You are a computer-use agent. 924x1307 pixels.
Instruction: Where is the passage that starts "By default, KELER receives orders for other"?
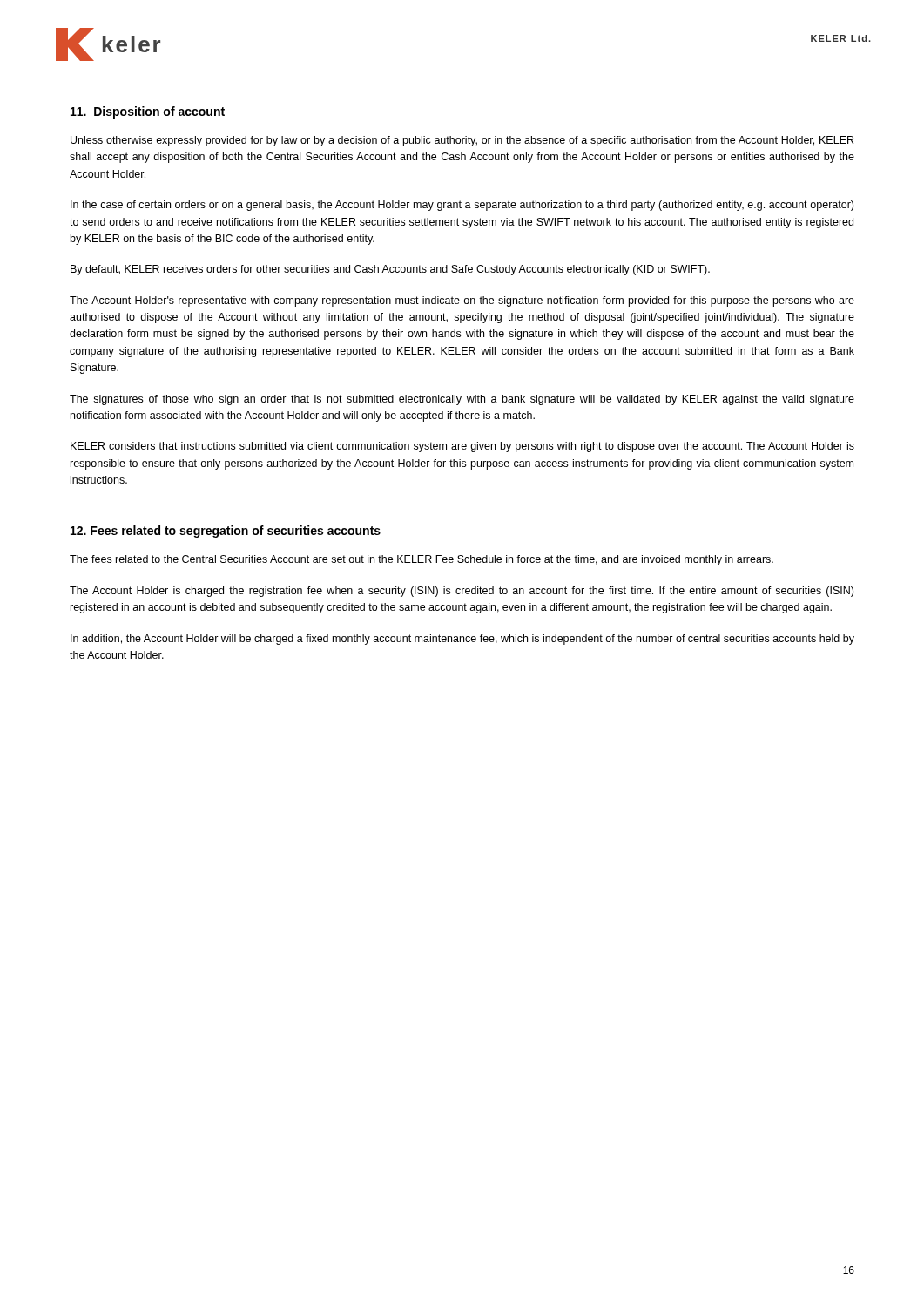click(x=390, y=269)
